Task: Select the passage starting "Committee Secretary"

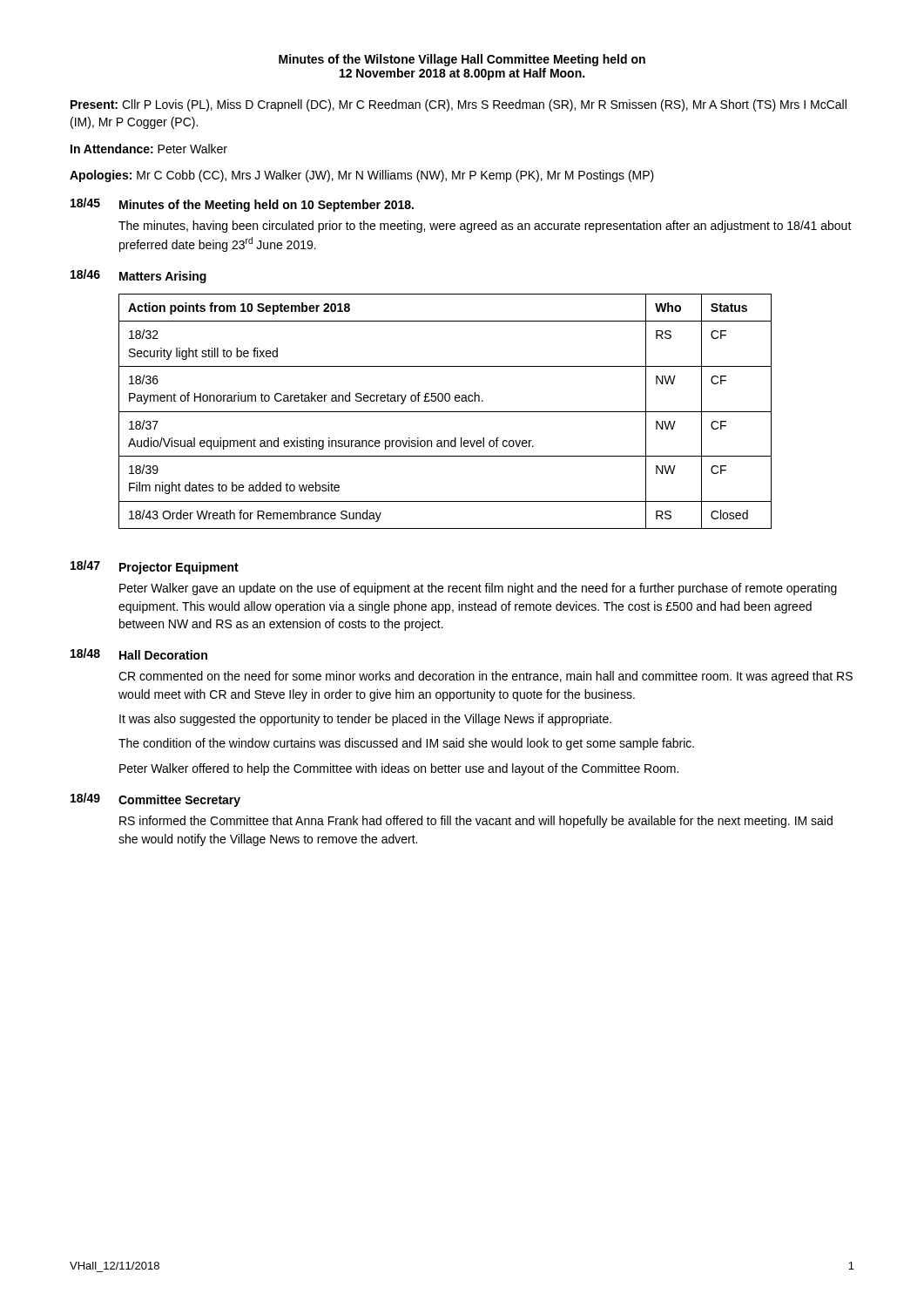Action: [179, 800]
